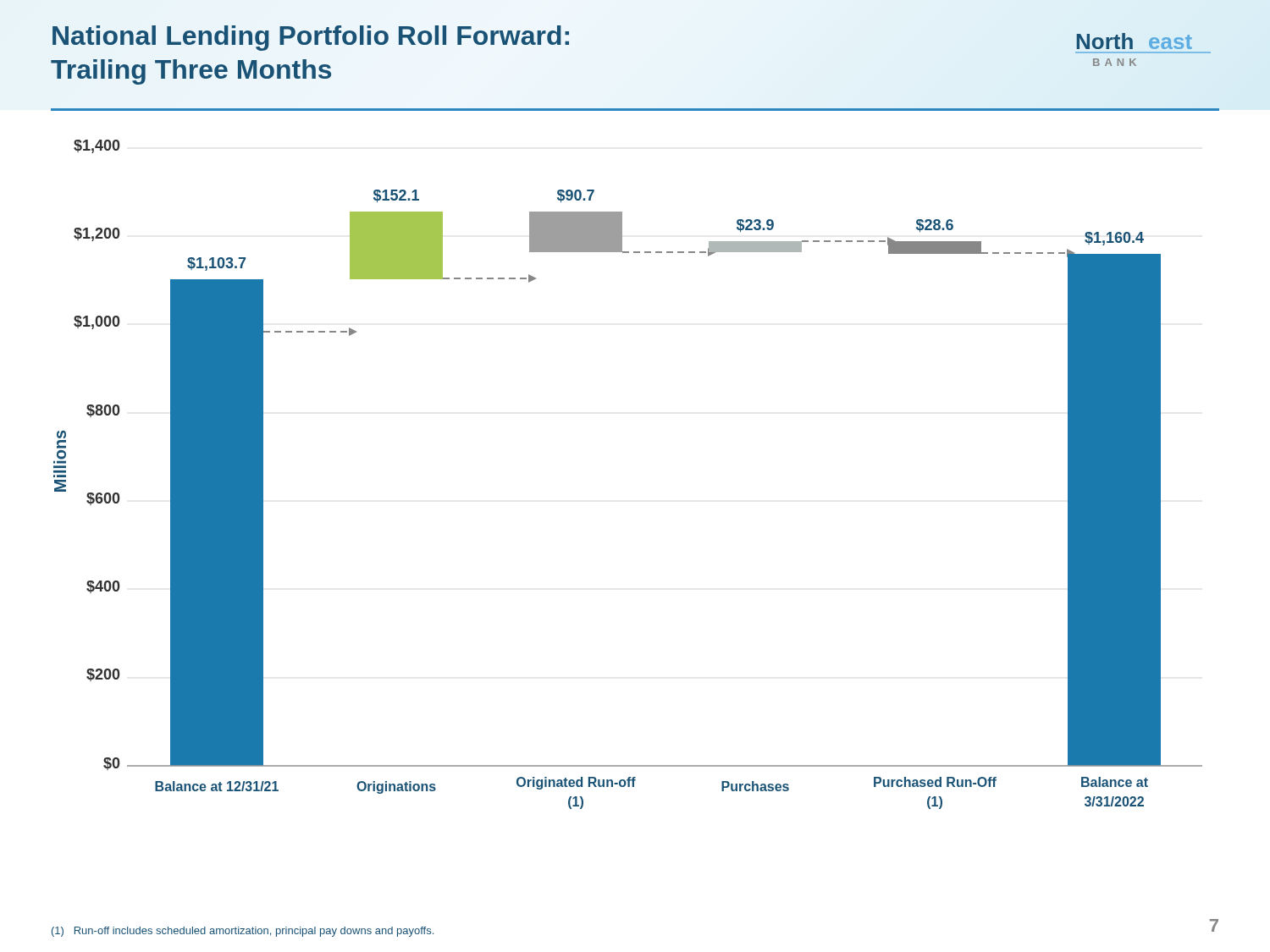
Task: Find the waterfall chart
Action: [635, 495]
